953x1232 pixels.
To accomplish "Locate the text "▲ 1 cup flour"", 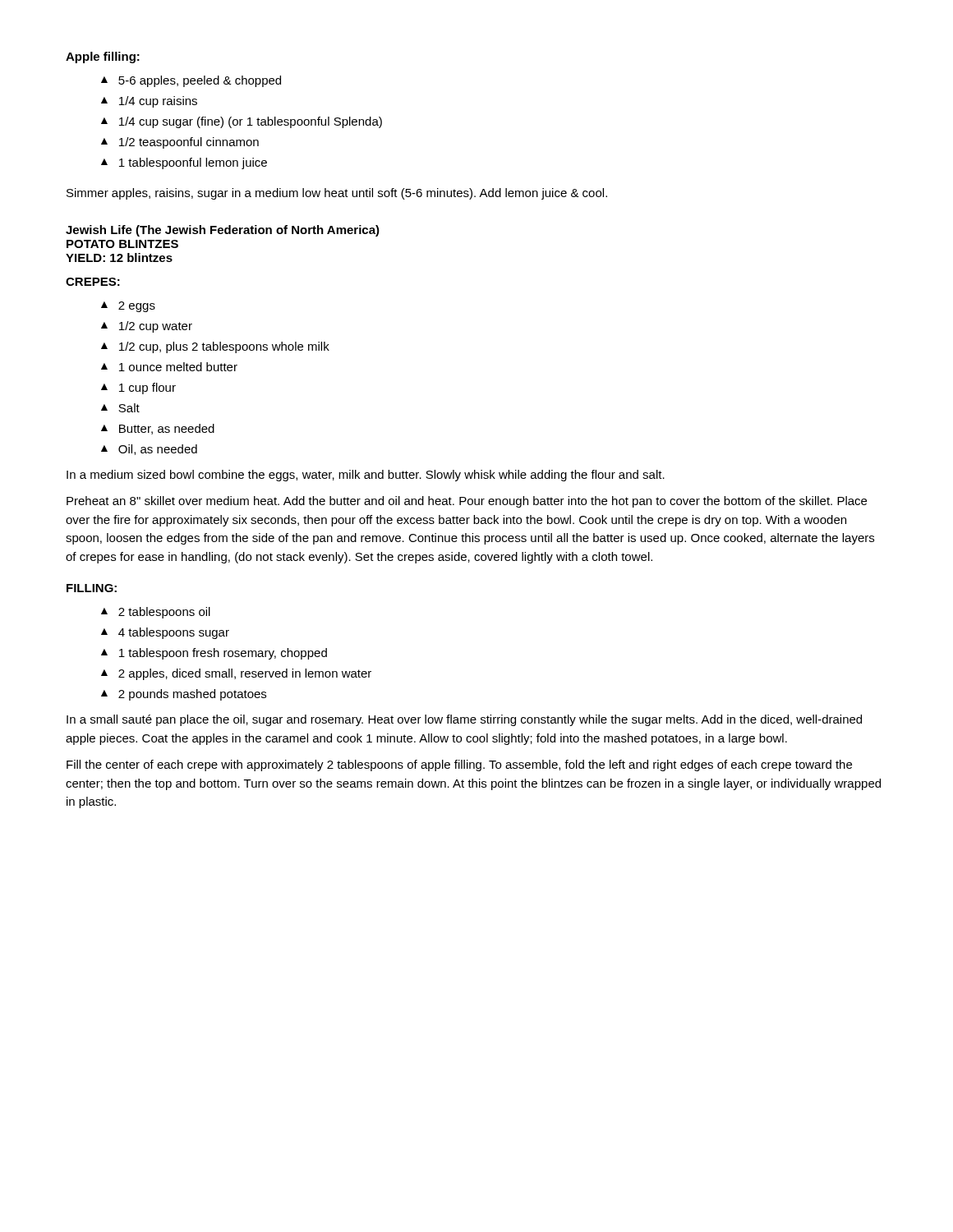I will (x=137, y=387).
